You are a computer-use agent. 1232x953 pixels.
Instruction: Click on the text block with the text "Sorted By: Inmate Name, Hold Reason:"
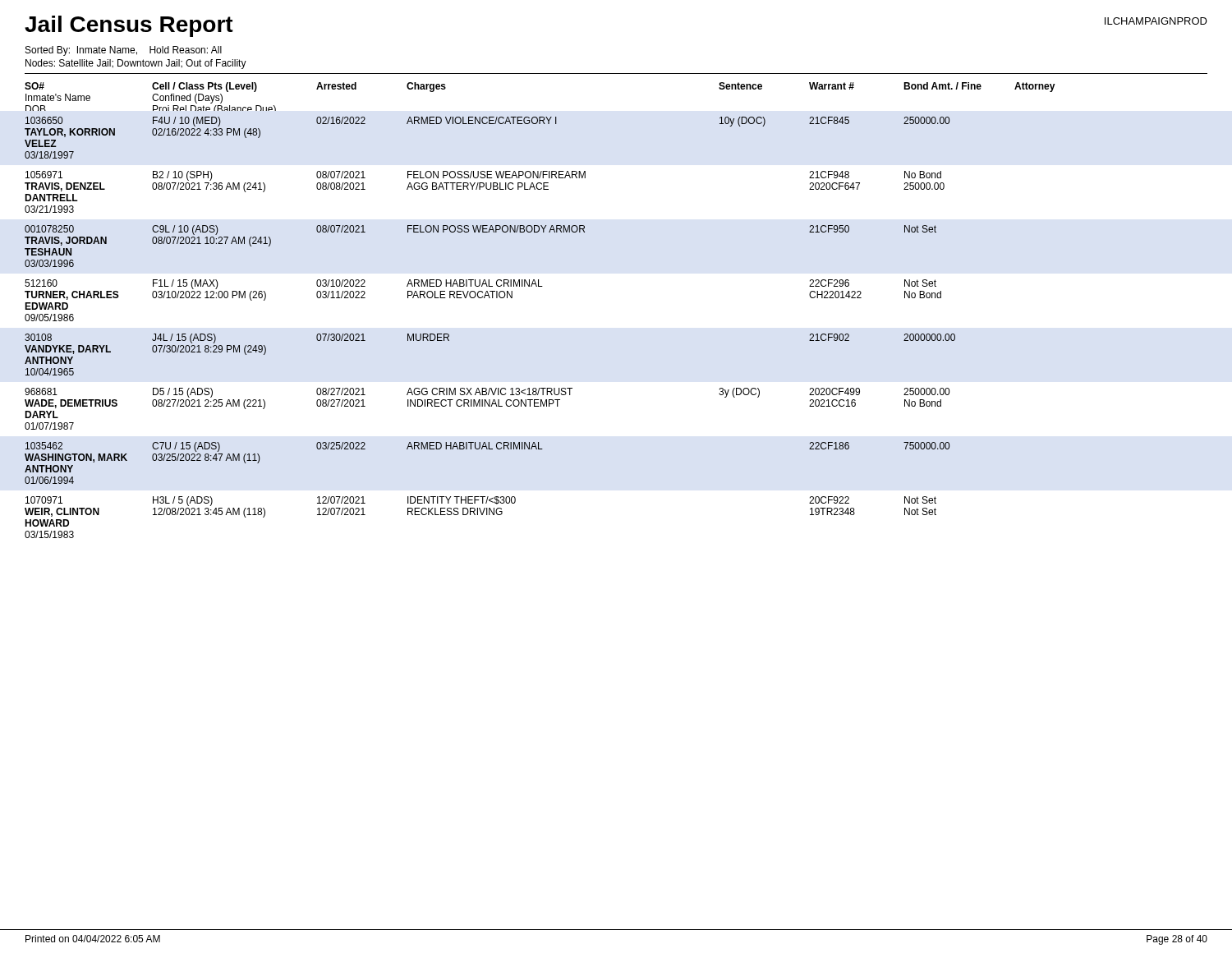123,50
